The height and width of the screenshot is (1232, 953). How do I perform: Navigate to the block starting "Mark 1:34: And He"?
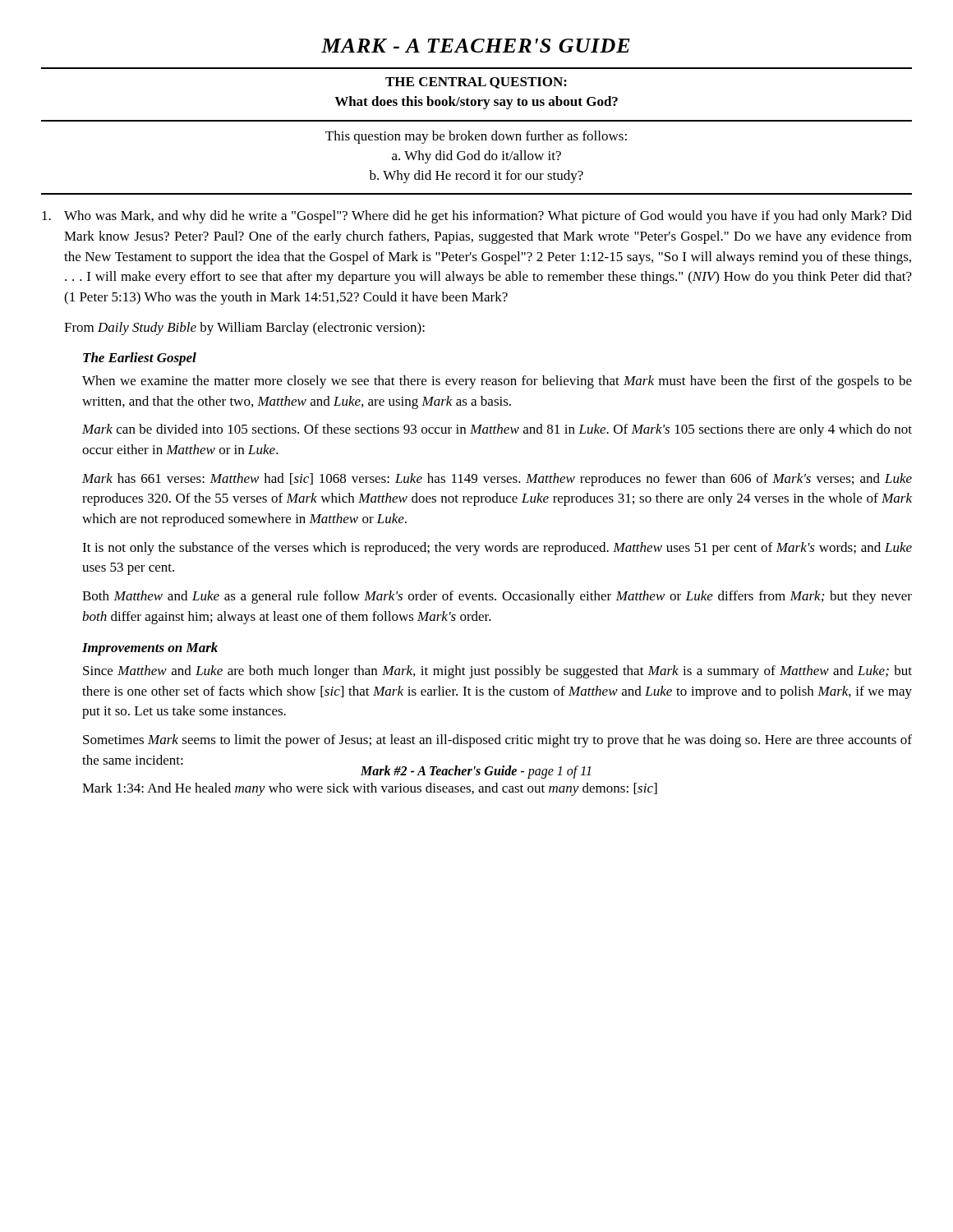coord(370,788)
